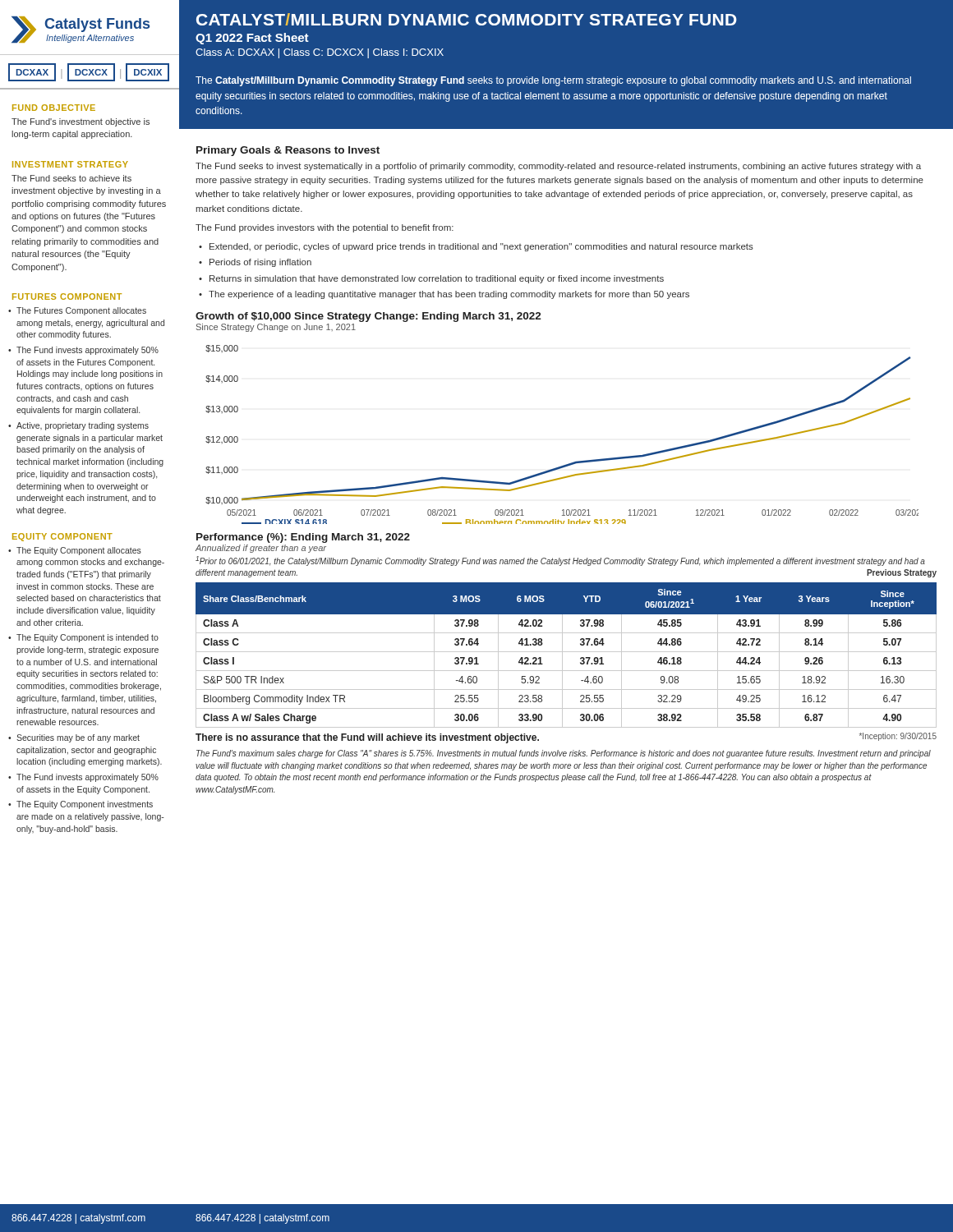Viewport: 953px width, 1232px height.
Task: Click on the passage starting "Inception: 9/30/2015"
Action: 898,736
